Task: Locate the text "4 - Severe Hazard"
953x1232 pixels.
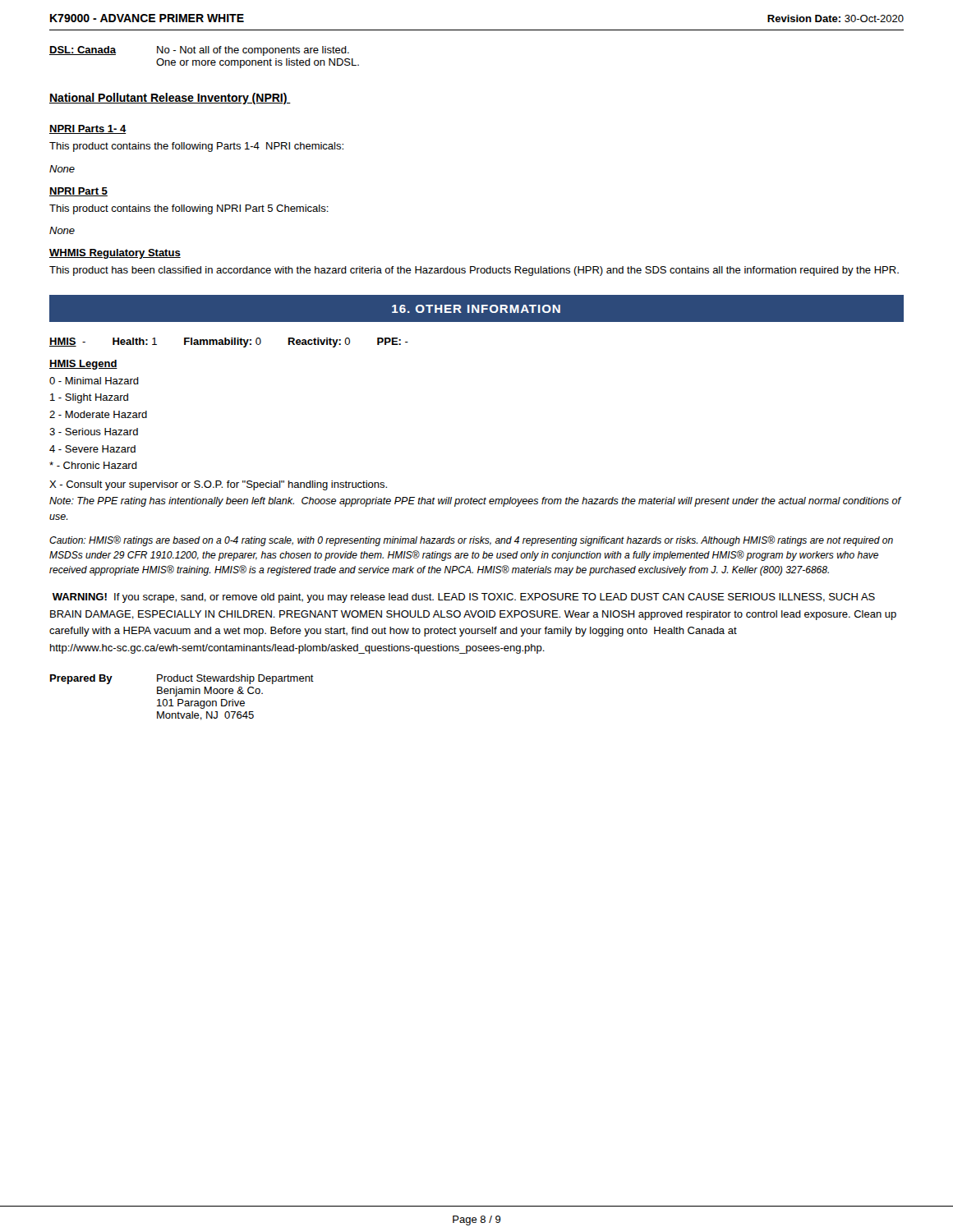Action: coord(93,449)
